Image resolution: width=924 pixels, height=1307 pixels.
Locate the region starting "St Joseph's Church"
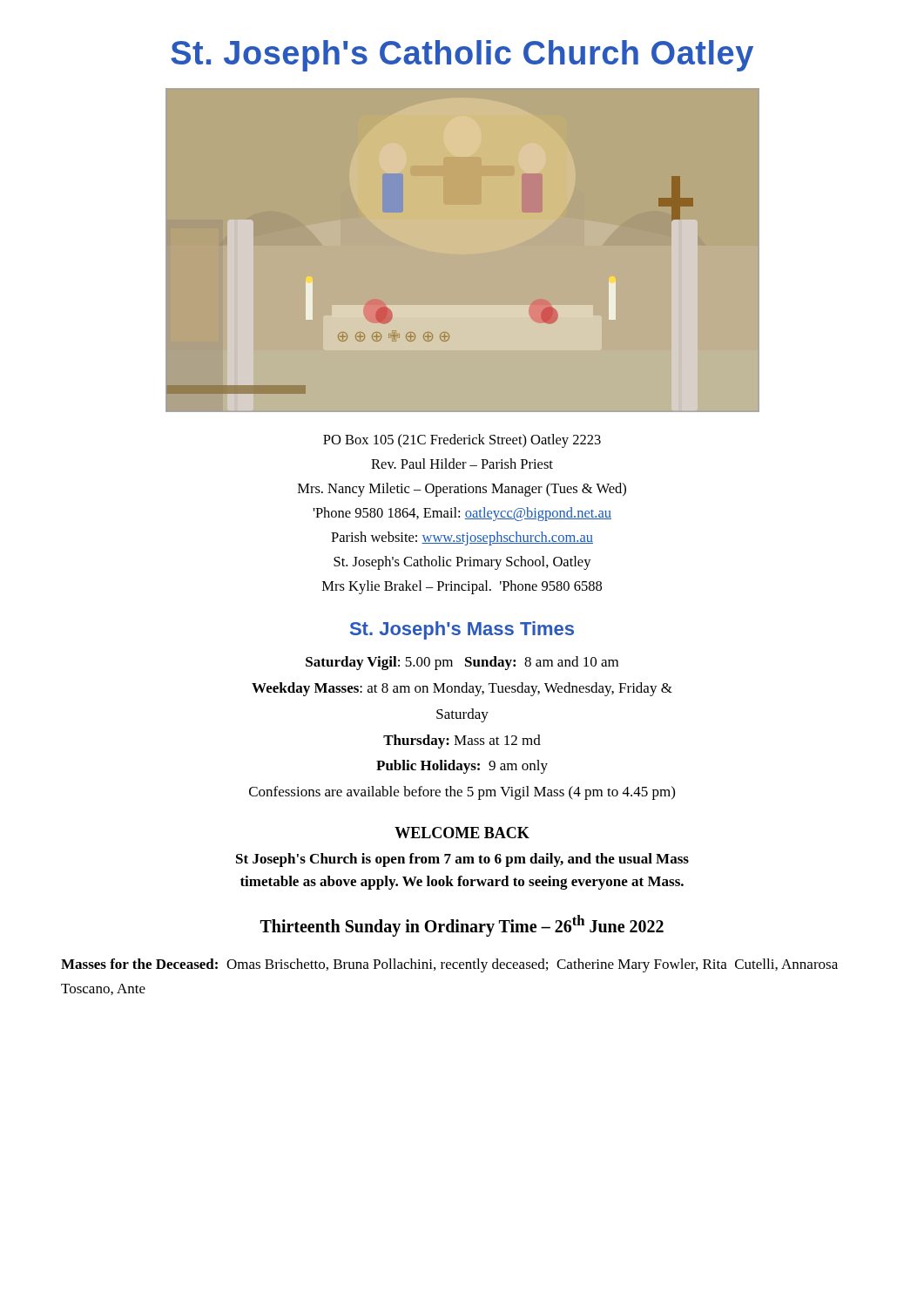point(462,870)
